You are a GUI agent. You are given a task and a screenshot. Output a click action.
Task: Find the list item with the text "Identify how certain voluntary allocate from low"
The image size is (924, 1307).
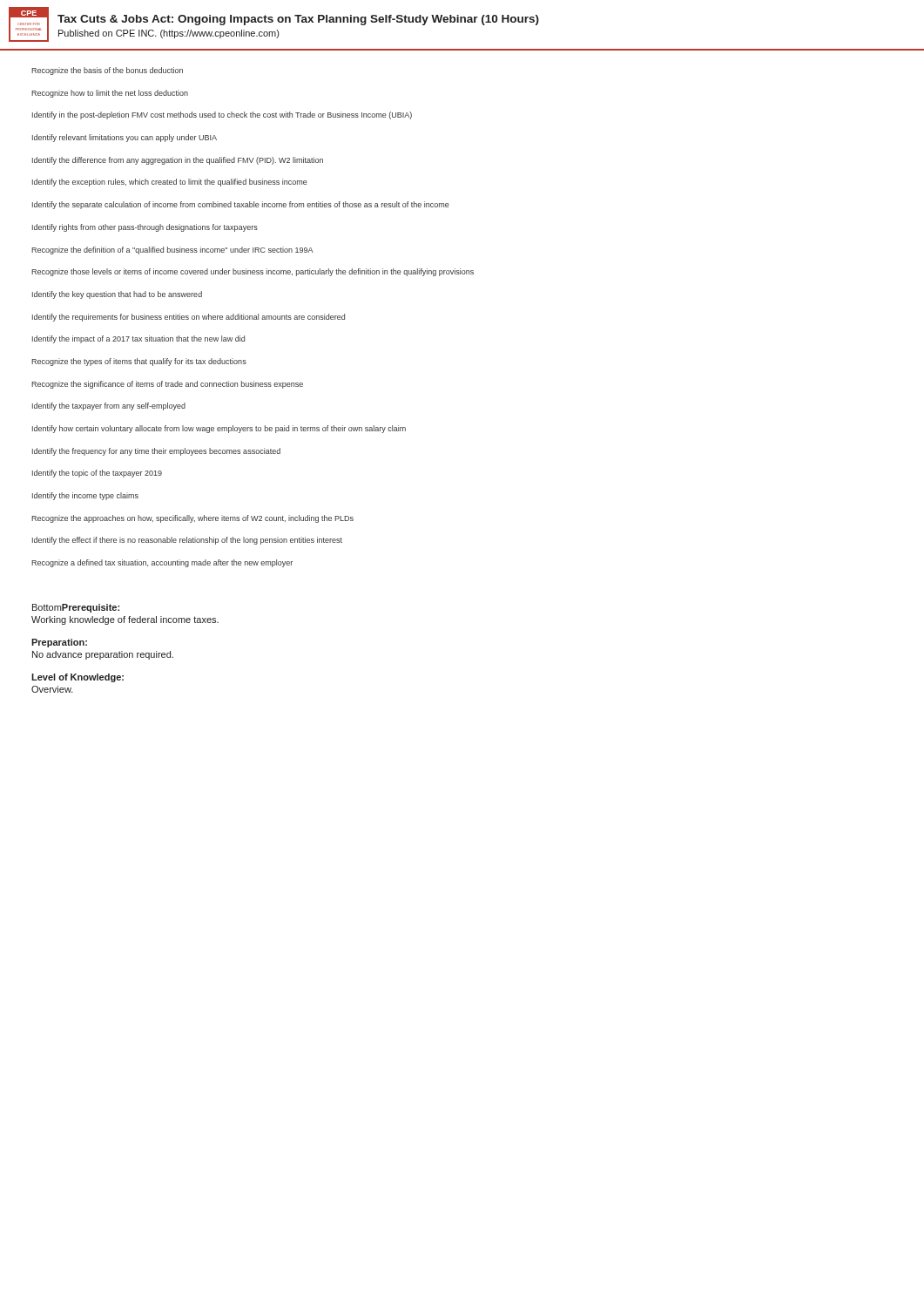[219, 429]
